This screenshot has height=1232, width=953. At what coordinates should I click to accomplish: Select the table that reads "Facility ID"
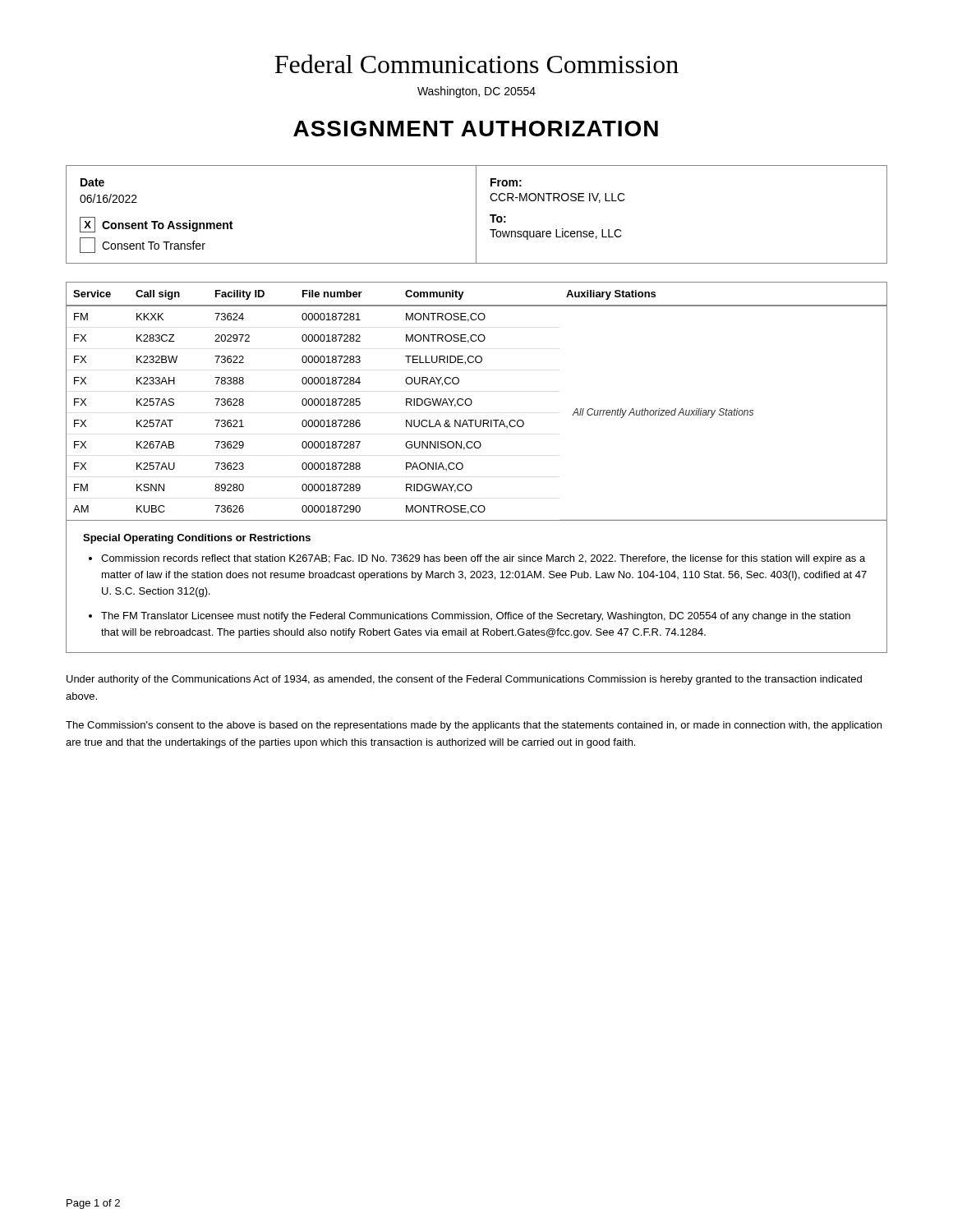[476, 401]
